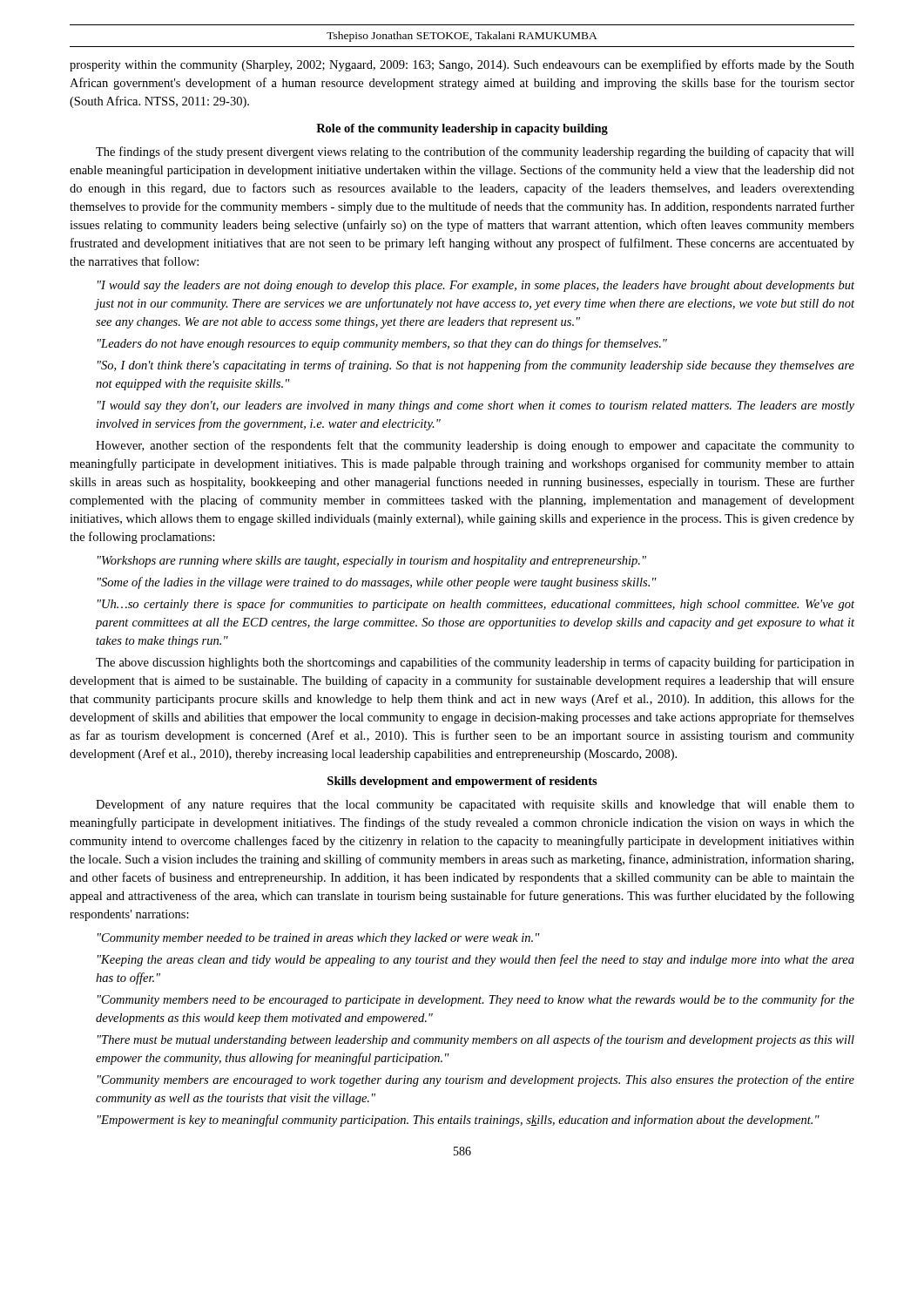
Task: Select the text block with the text "prosperity within the community (Sharpley, 2002; Nygaard,"
Action: tap(462, 83)
